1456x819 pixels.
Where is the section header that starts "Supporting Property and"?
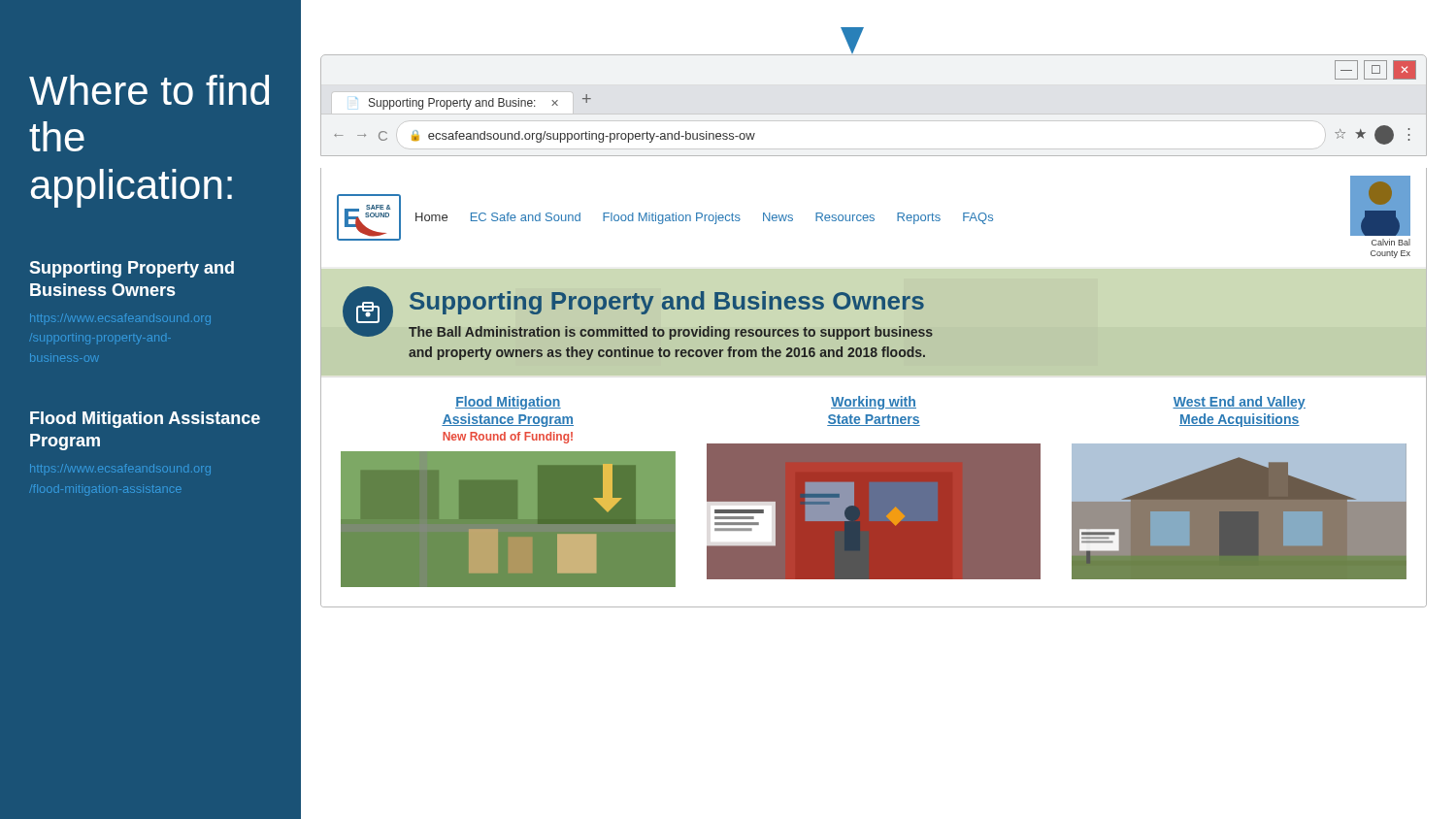(132, 279)
